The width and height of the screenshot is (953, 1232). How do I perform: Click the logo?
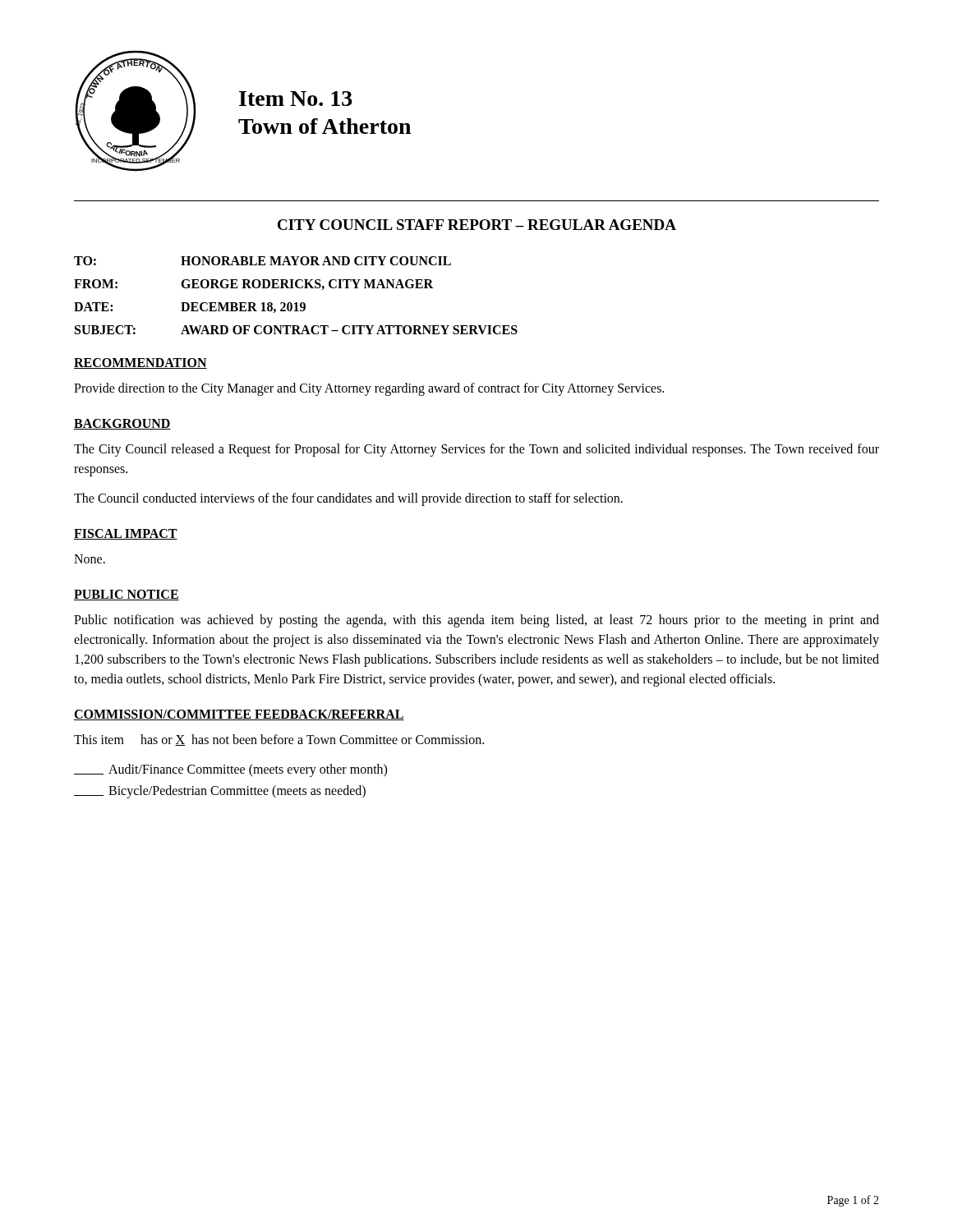140,113
